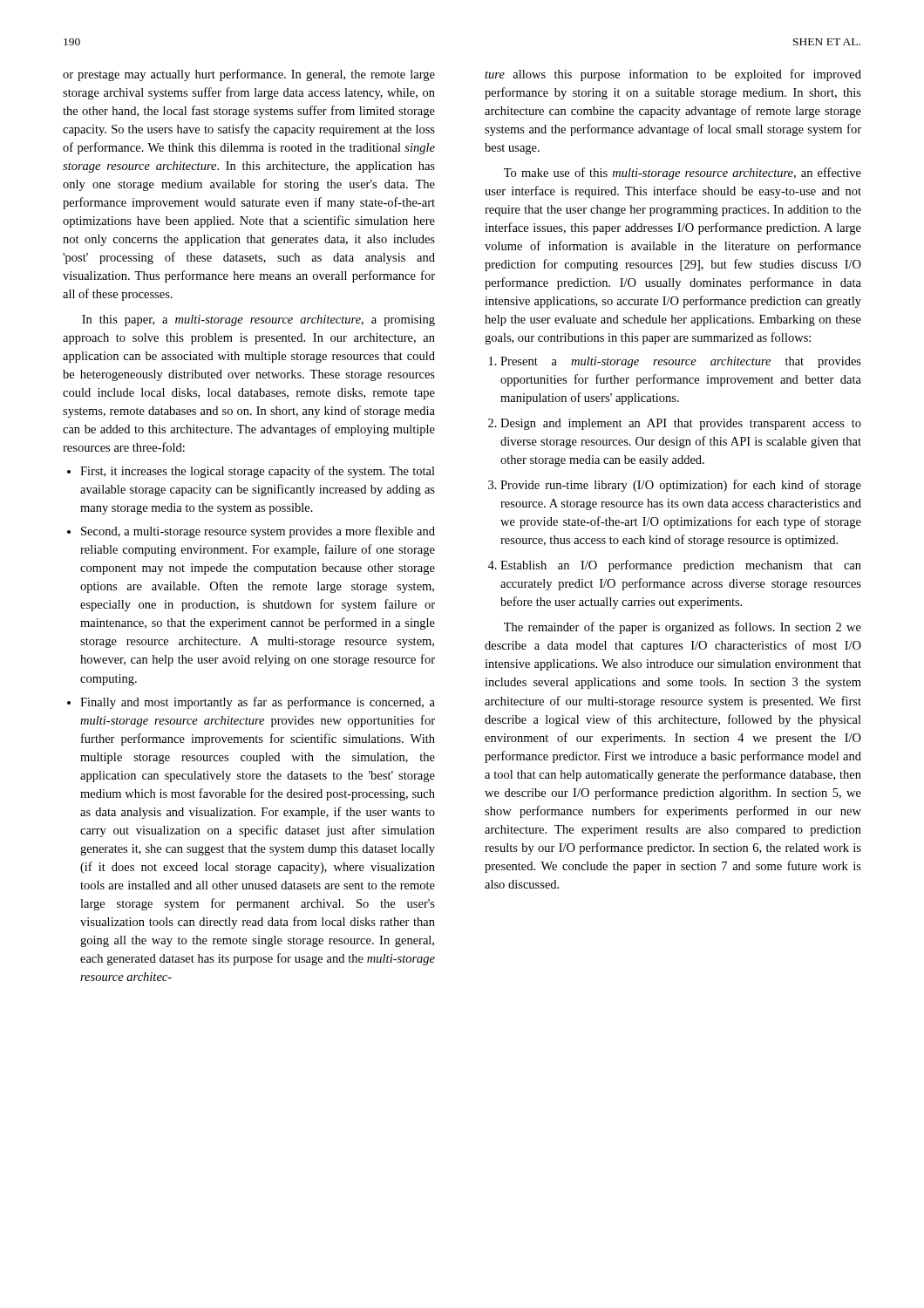This screenshot has width=924, height=1308.
Task: Click on the list item that reads "Provide run-time library (I/O optimization) for each kind"
Action: (x=681, y=513)
